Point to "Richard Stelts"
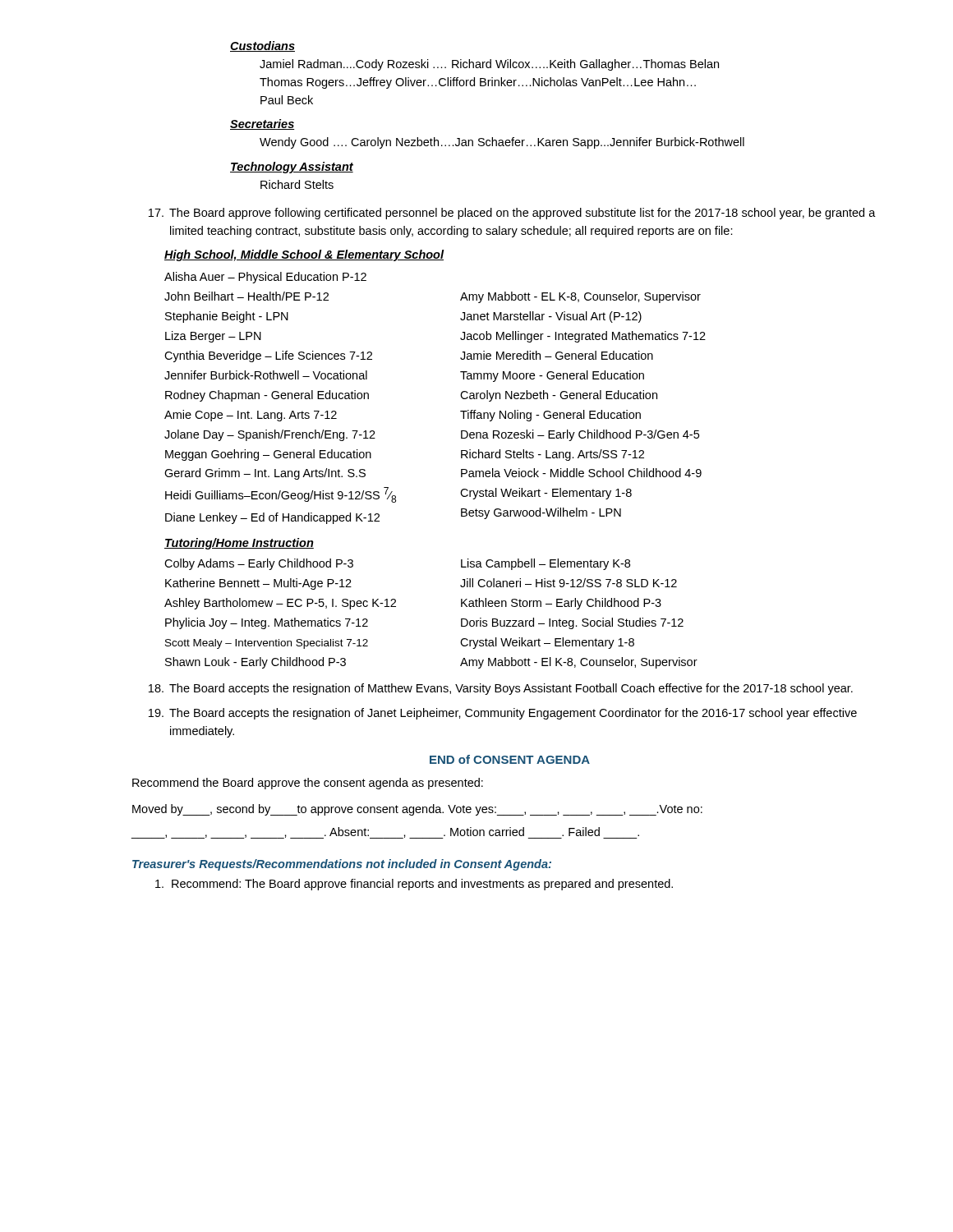 point(297,185)
